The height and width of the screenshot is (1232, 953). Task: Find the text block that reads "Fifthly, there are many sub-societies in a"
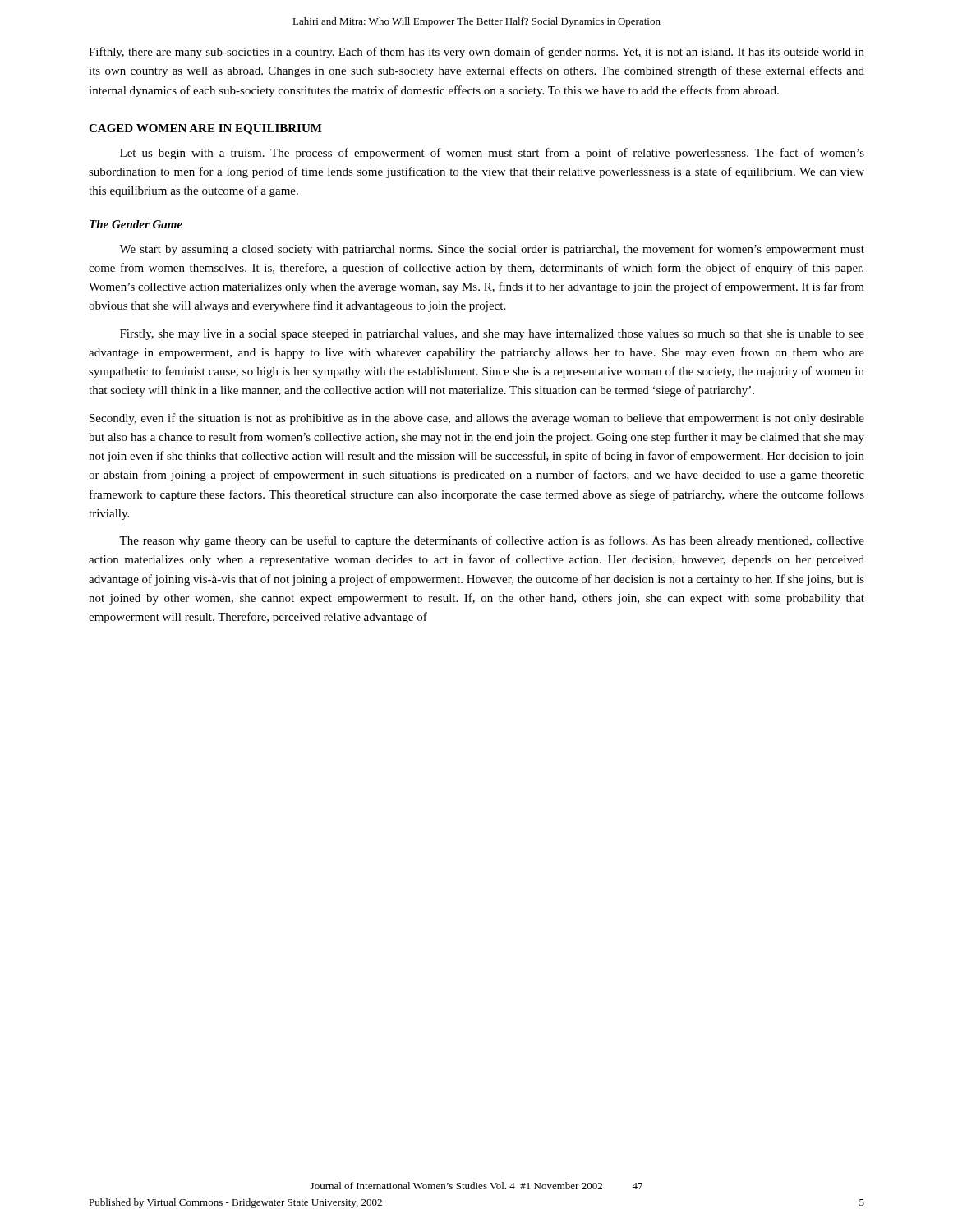[x=476, y=71]
